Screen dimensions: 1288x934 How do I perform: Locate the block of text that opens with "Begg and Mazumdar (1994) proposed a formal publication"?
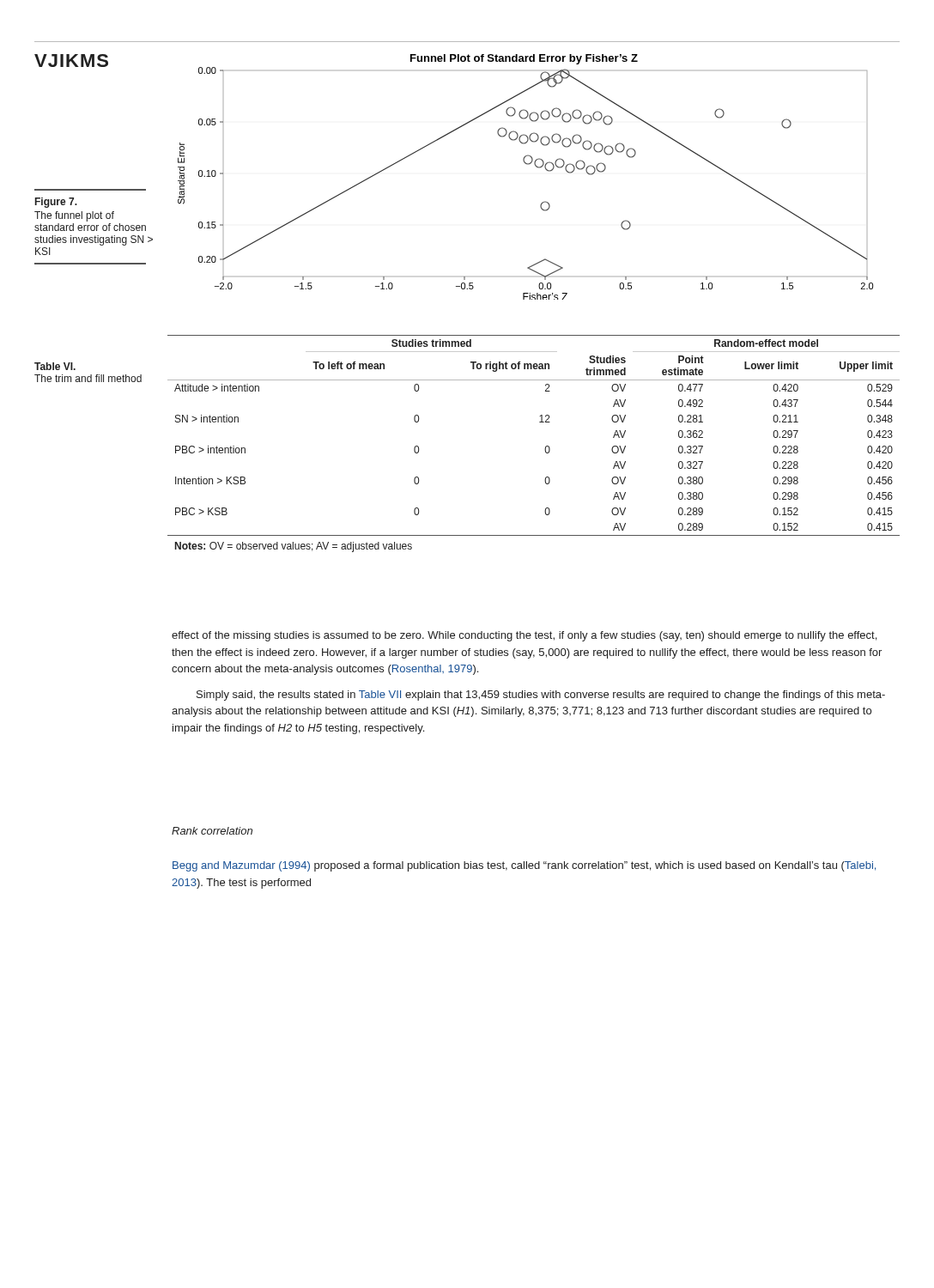536,874
